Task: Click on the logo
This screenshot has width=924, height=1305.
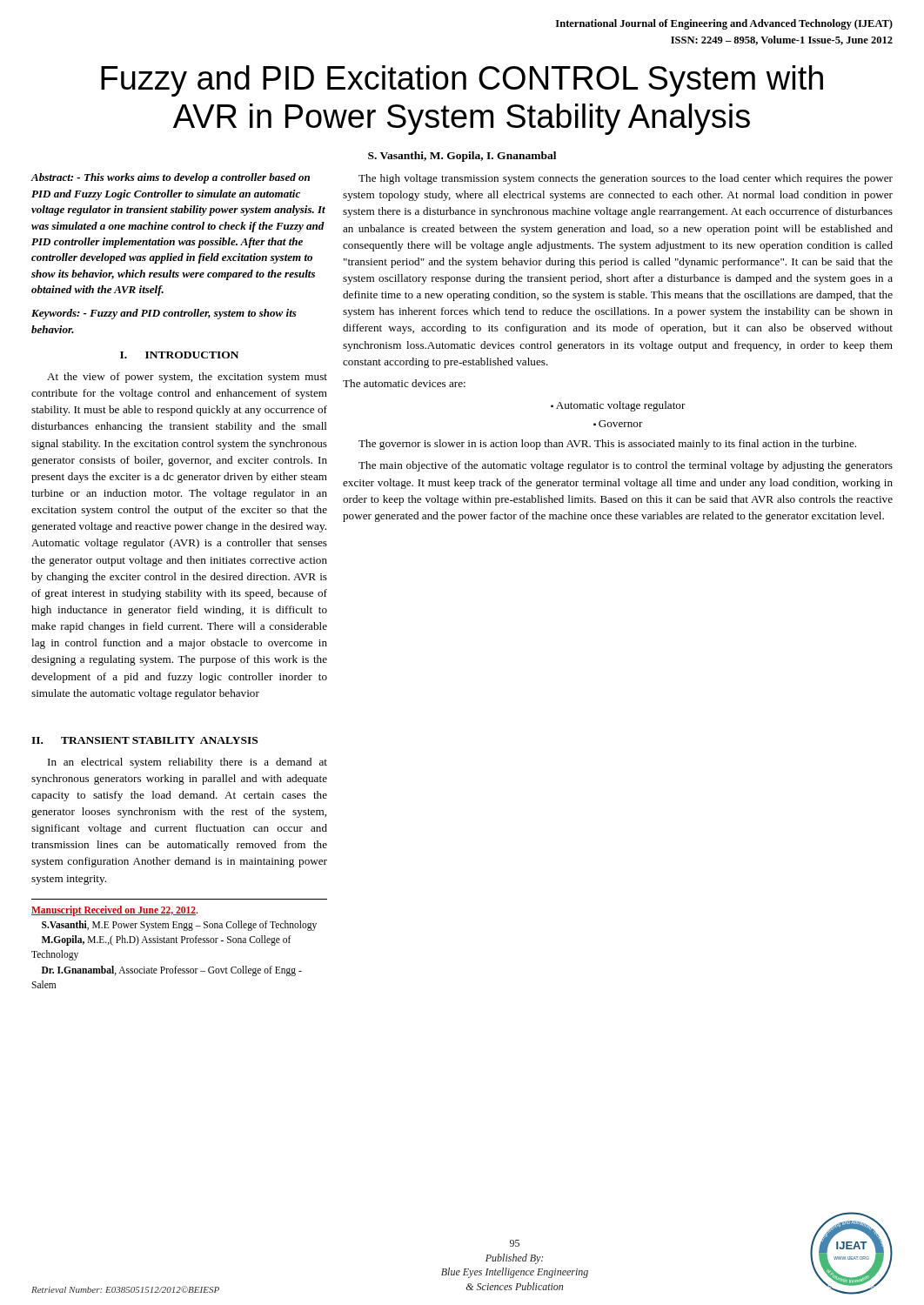Action: (x=851, y=1253)
